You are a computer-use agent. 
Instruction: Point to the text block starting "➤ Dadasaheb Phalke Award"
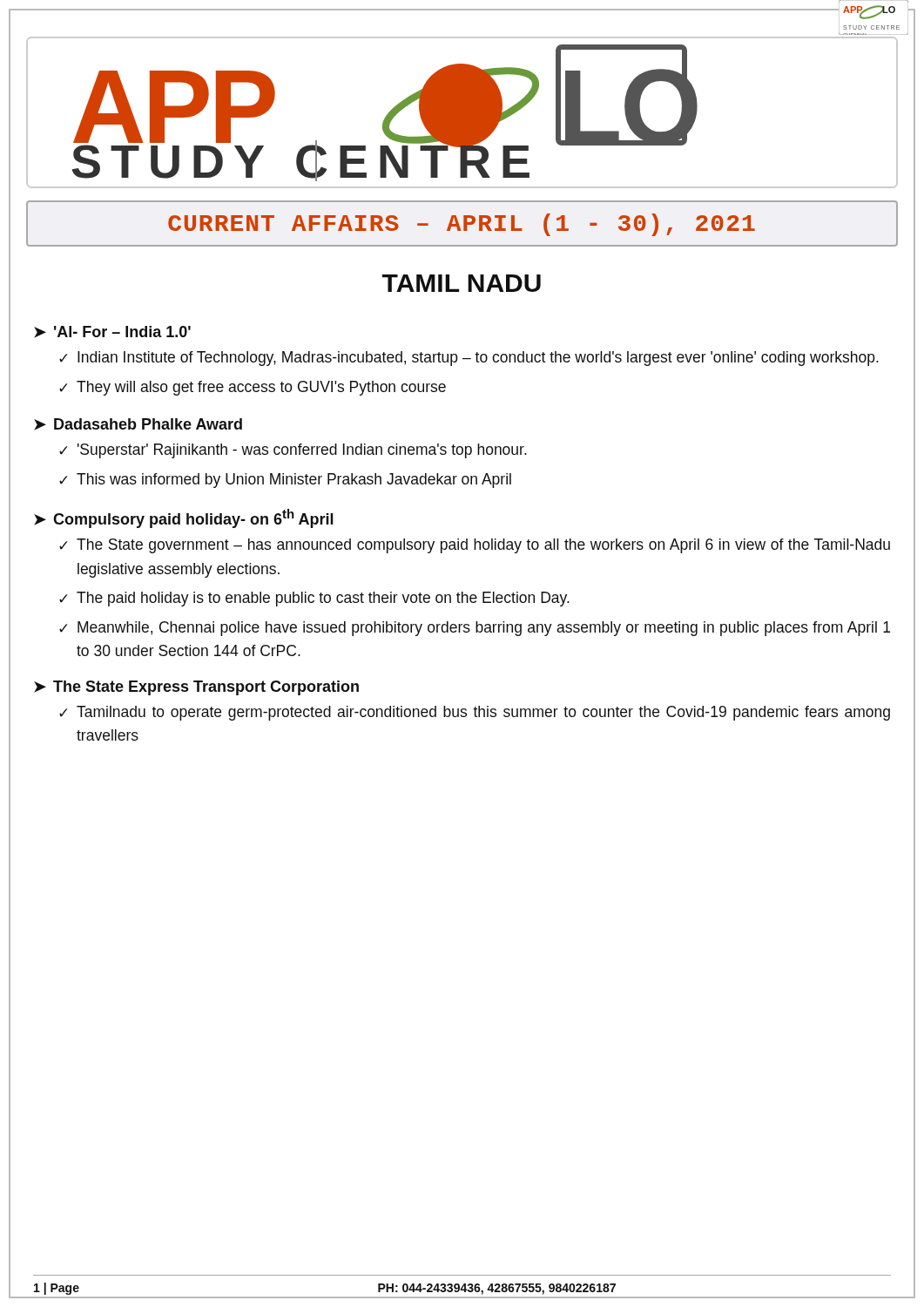(138, 424)
